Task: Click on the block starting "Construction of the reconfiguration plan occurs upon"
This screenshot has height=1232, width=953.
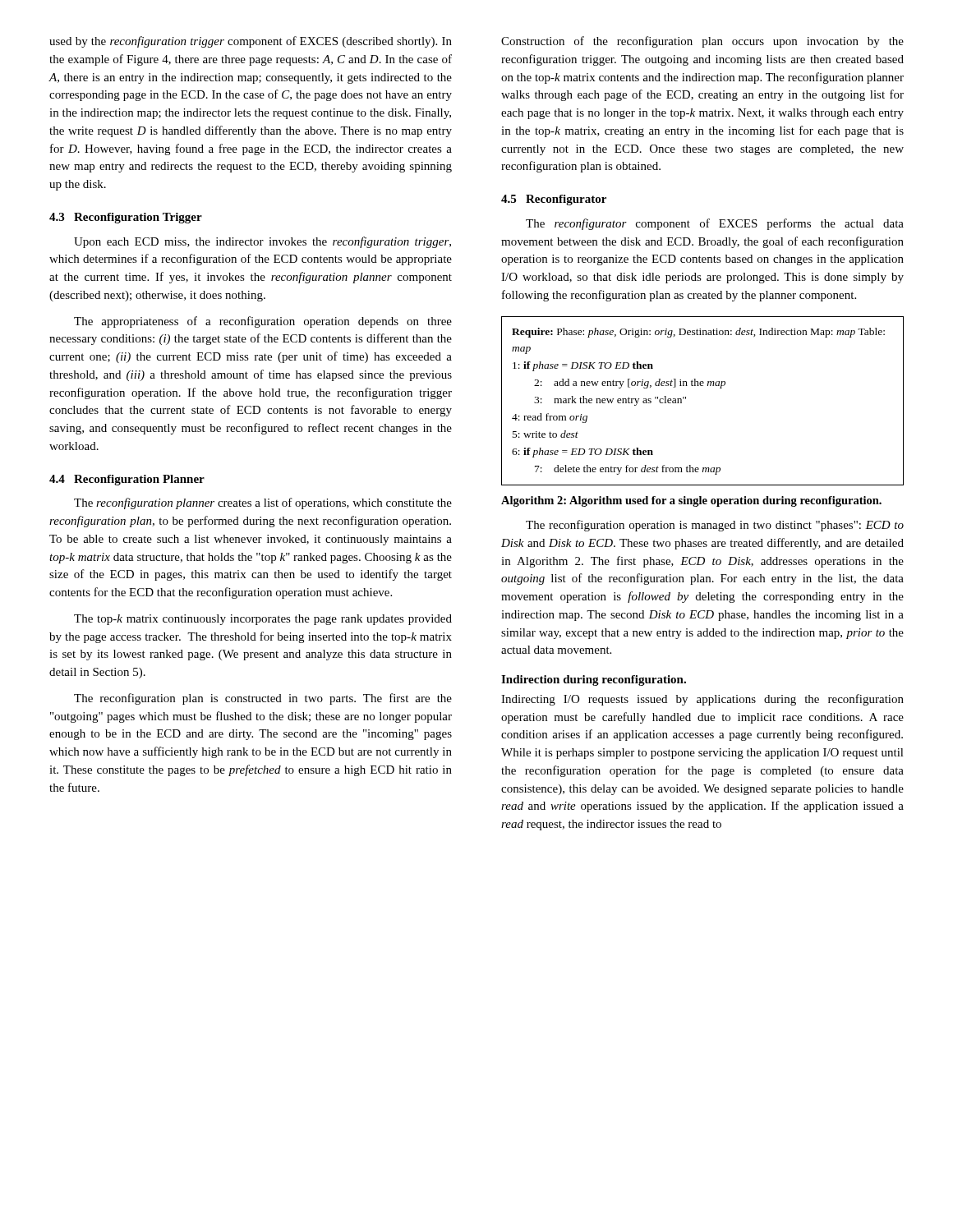Action: click(x=702, y=104)
